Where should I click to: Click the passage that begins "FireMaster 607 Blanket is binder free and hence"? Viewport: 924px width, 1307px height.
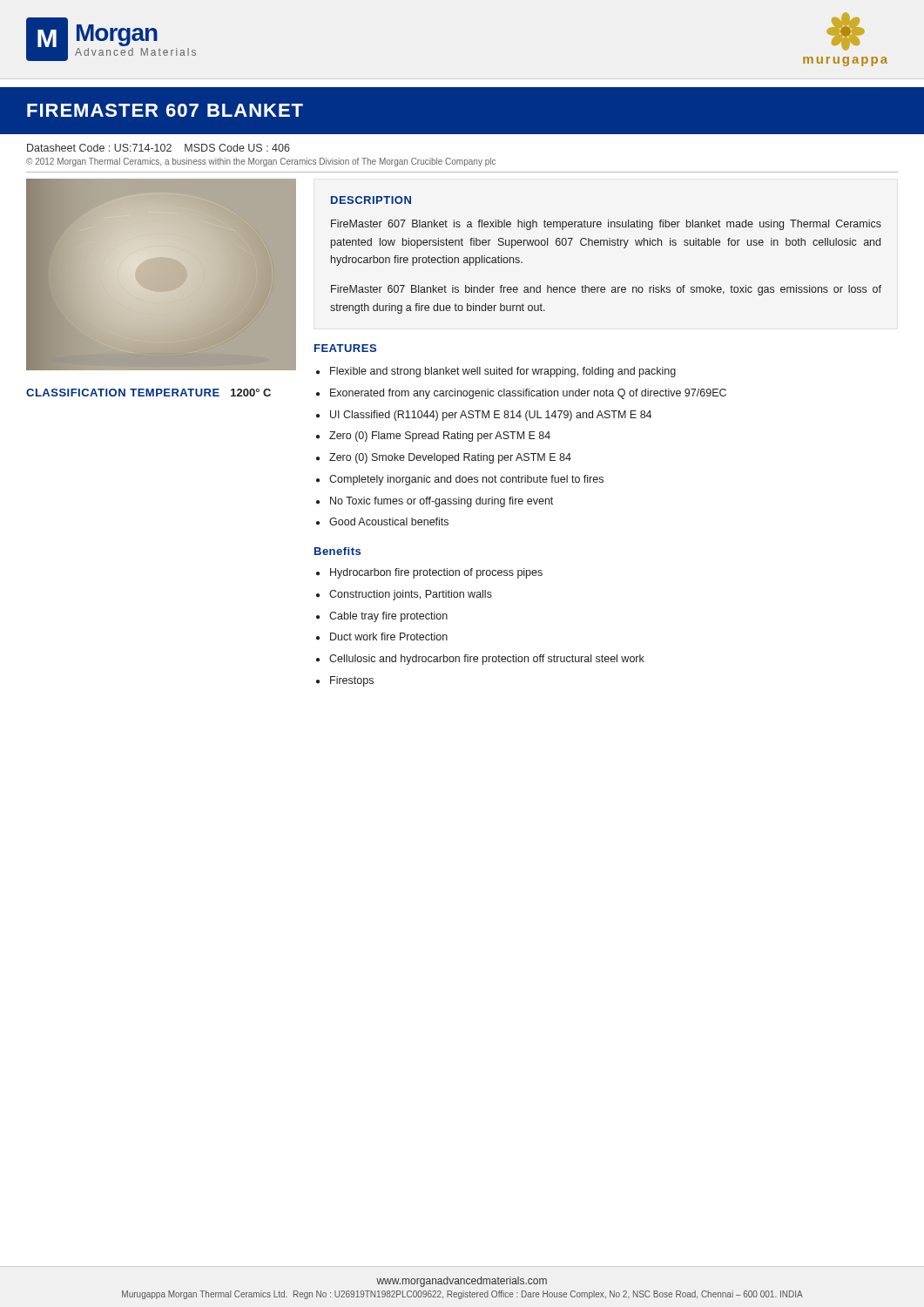pos(606,298)
